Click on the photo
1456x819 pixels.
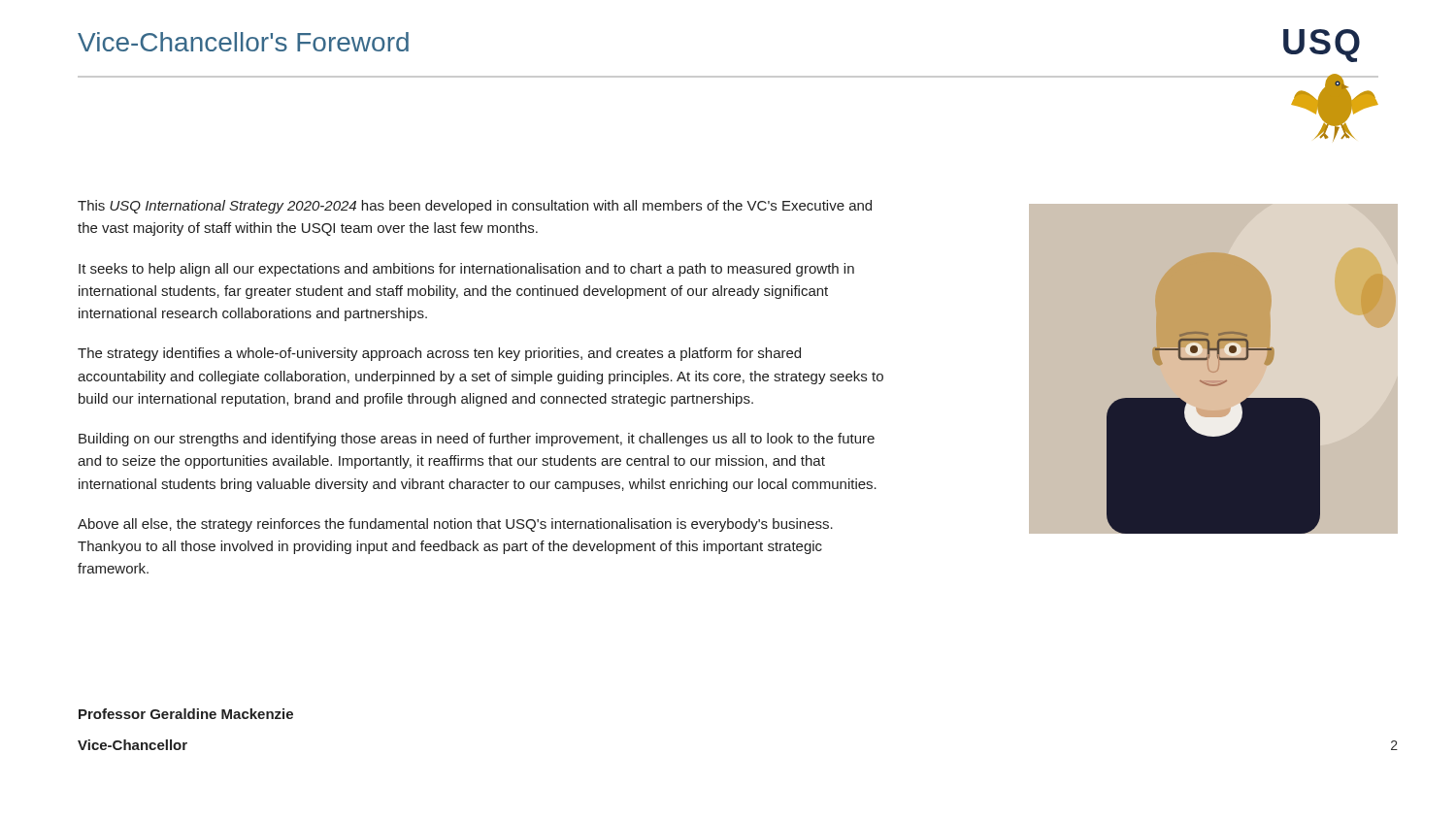[1213, 369]
